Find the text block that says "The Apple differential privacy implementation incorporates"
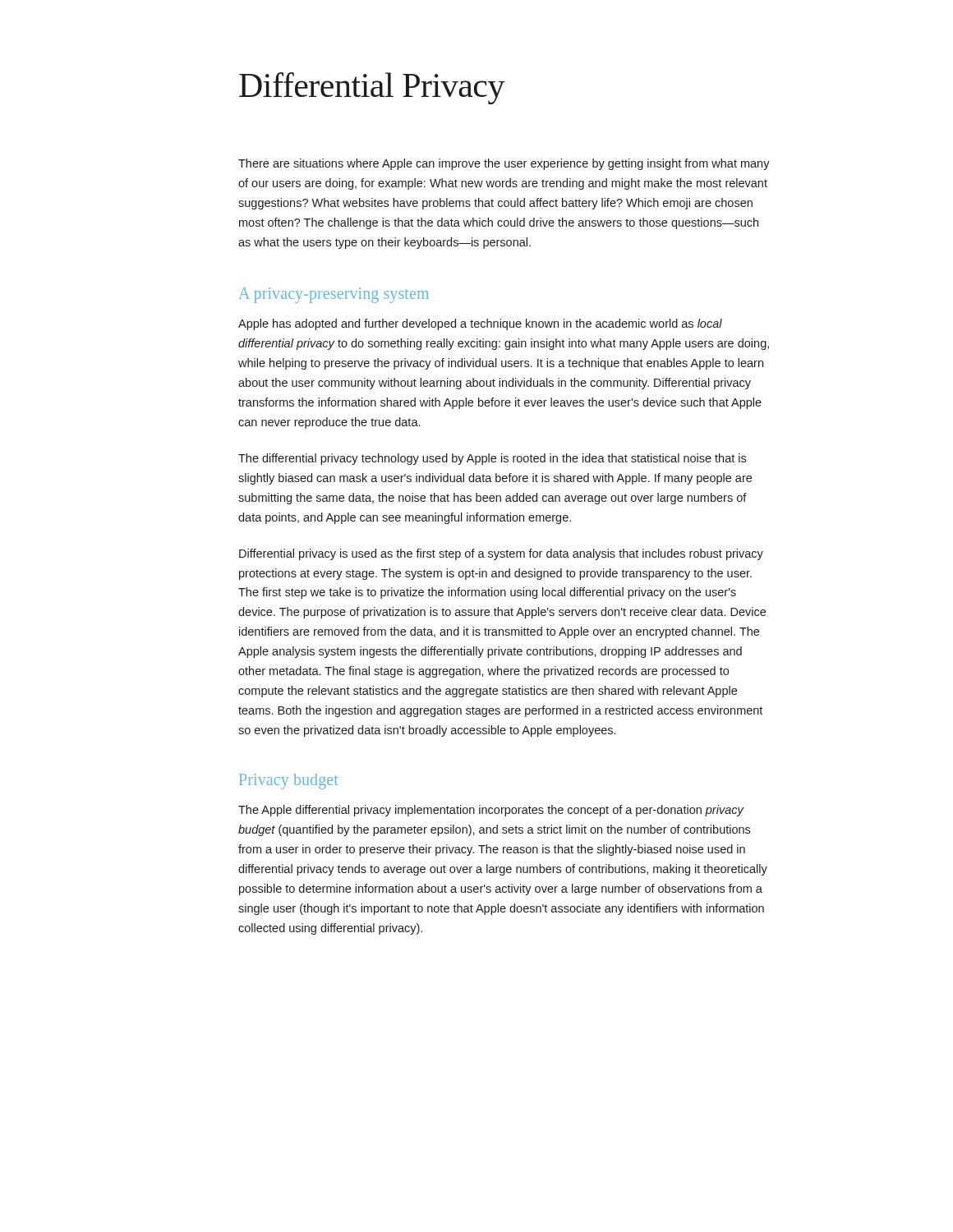 [x=505, y=870]
